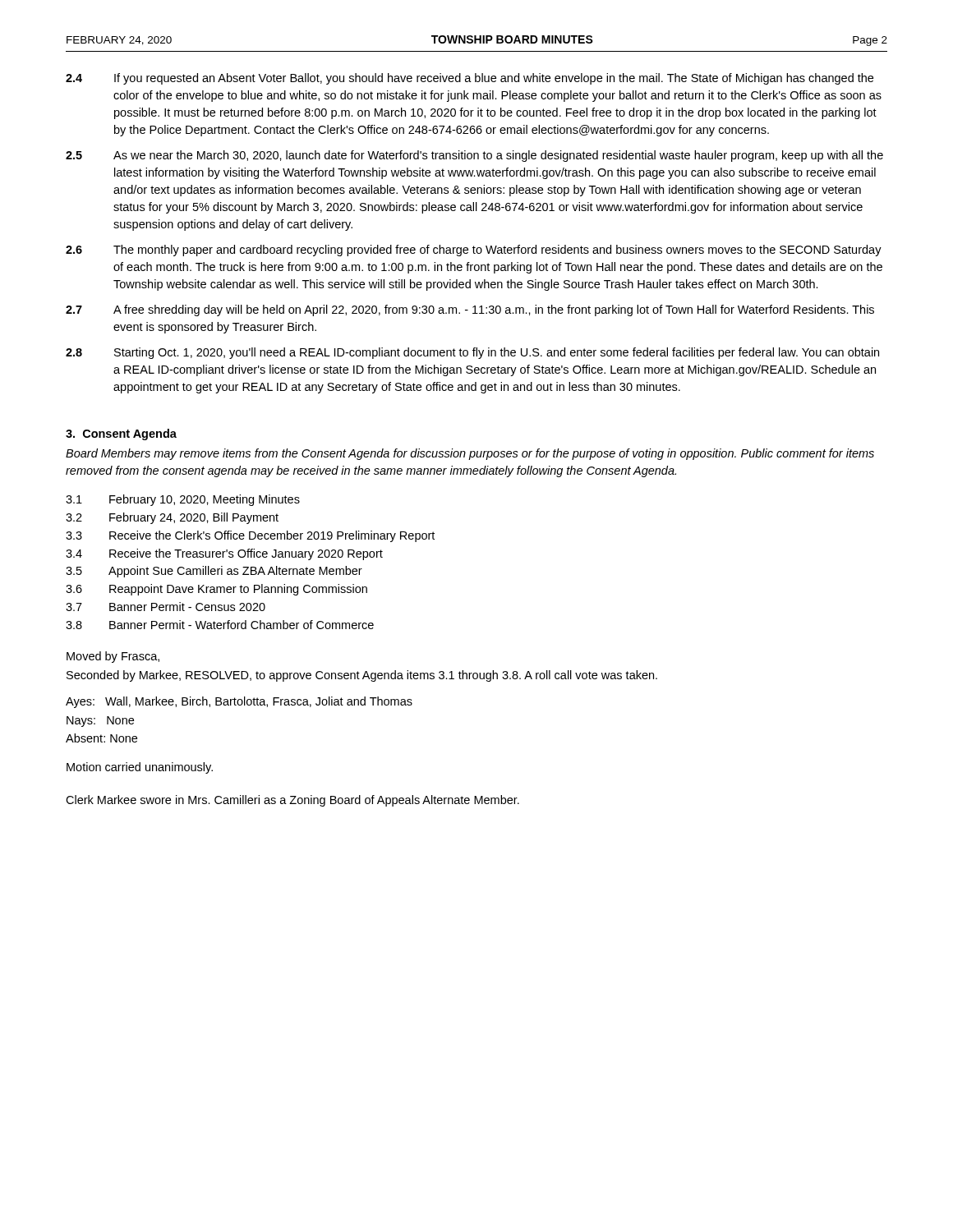Find "Motion carried unanimously." on this page
The image size is (953, 1232).
pyautogui.click(x=140, y=767)
